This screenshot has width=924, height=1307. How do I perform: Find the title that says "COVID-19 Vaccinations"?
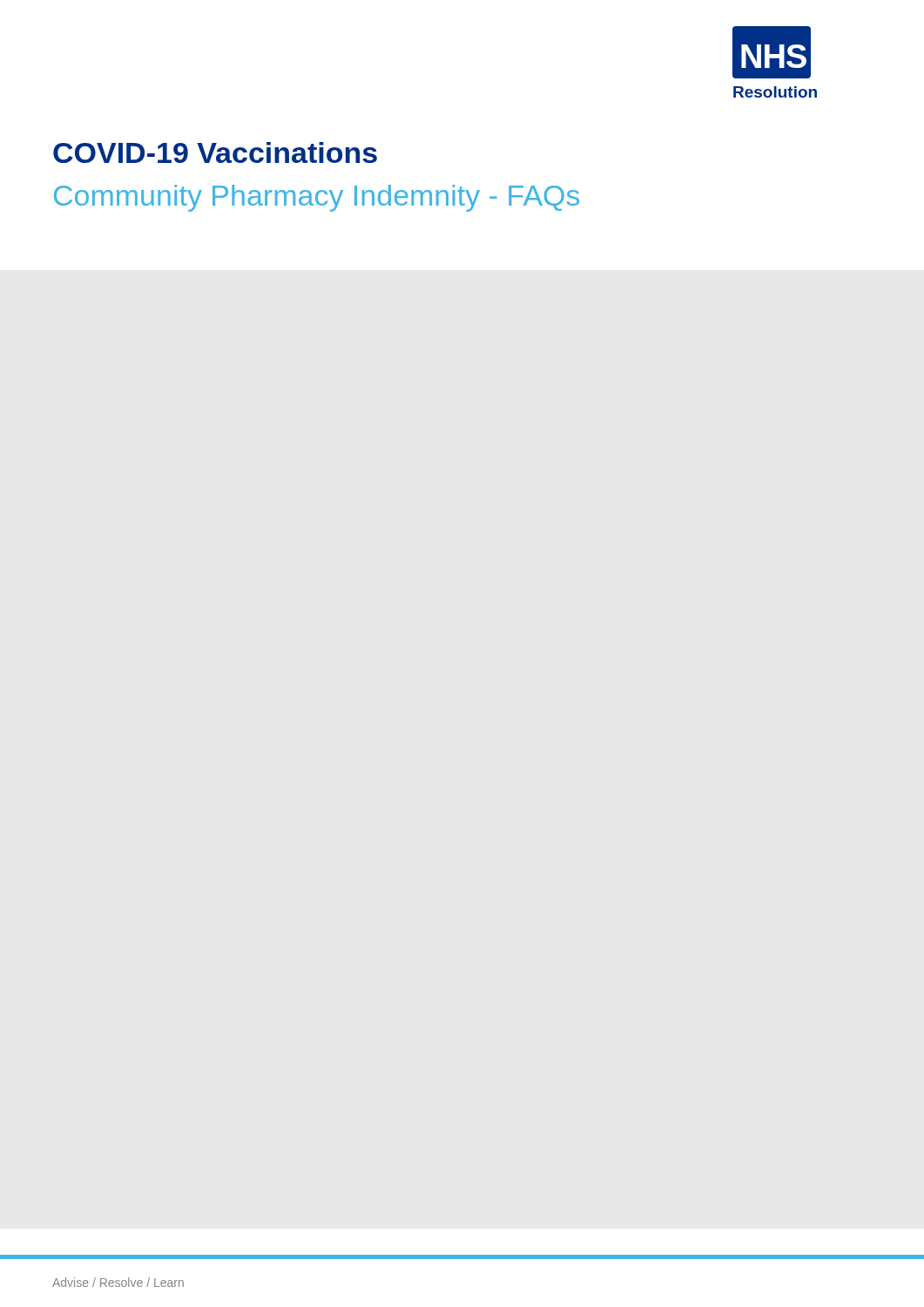coord(215,152)
